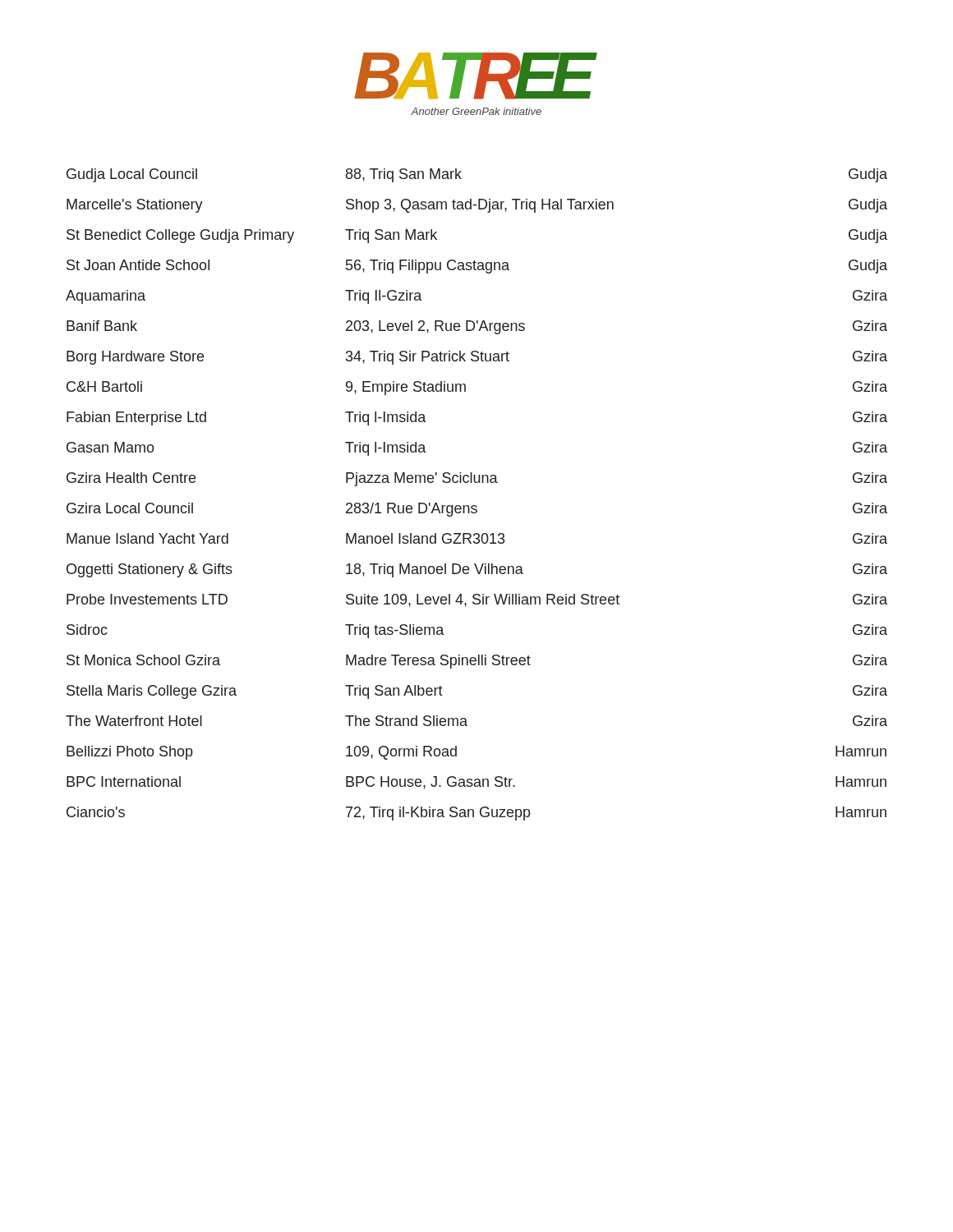
Task: Find the list item containing "Gasan Mamo Triq l-Imsida"
Action: (103, 449)
